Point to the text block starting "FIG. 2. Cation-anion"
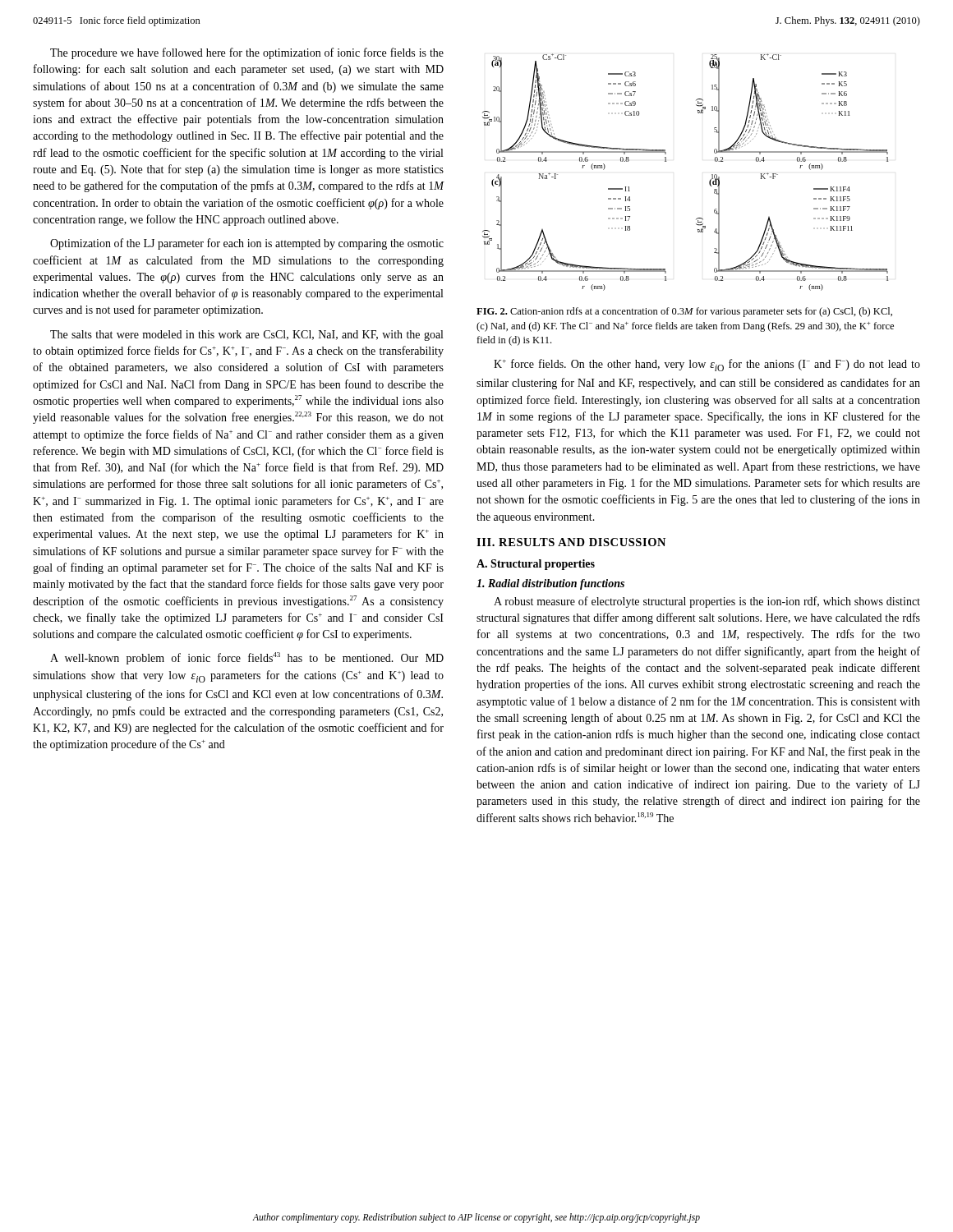This screenshot has width=953, height=1232. click(x=685, y=326)
